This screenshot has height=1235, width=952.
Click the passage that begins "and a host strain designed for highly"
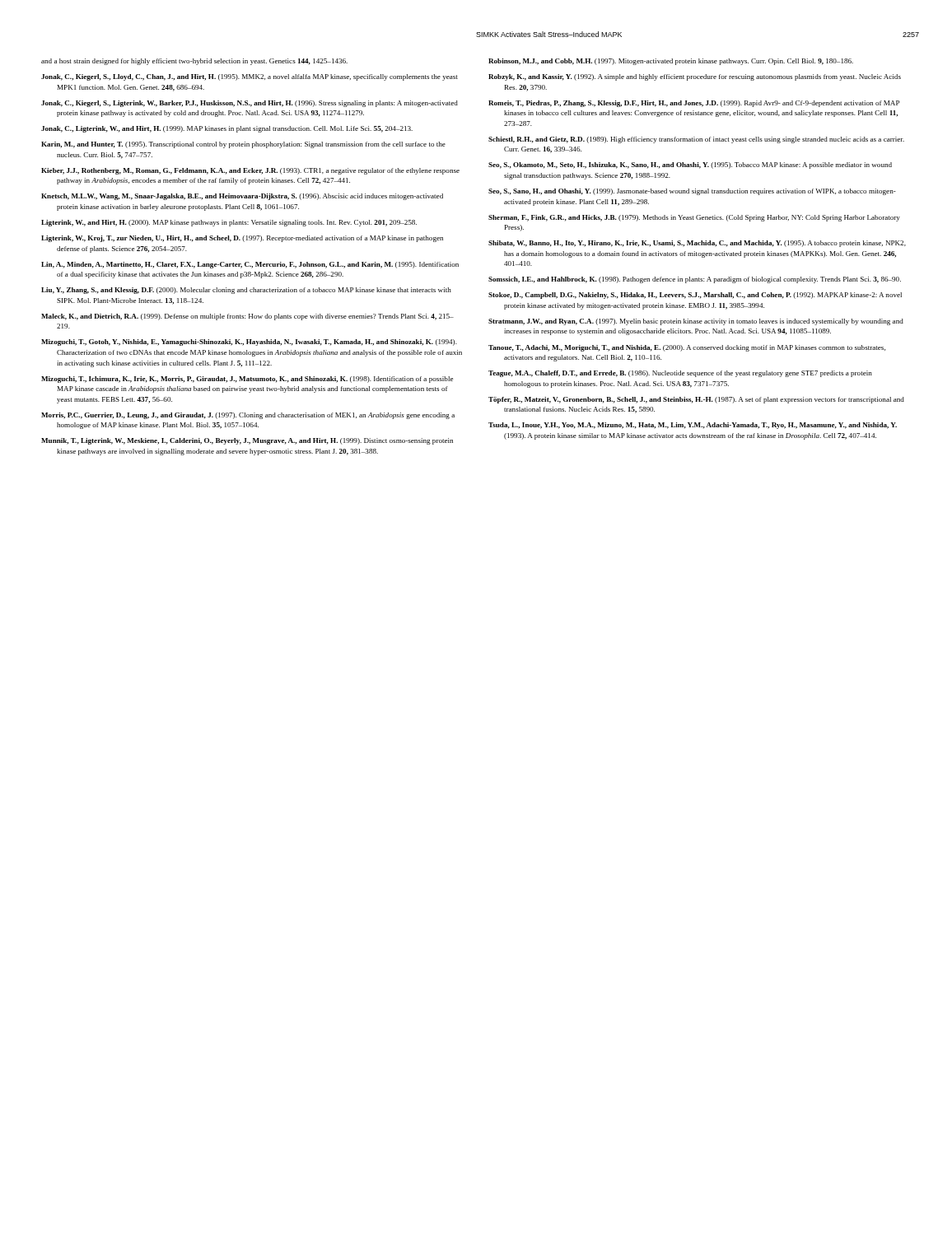coord(195,61)
